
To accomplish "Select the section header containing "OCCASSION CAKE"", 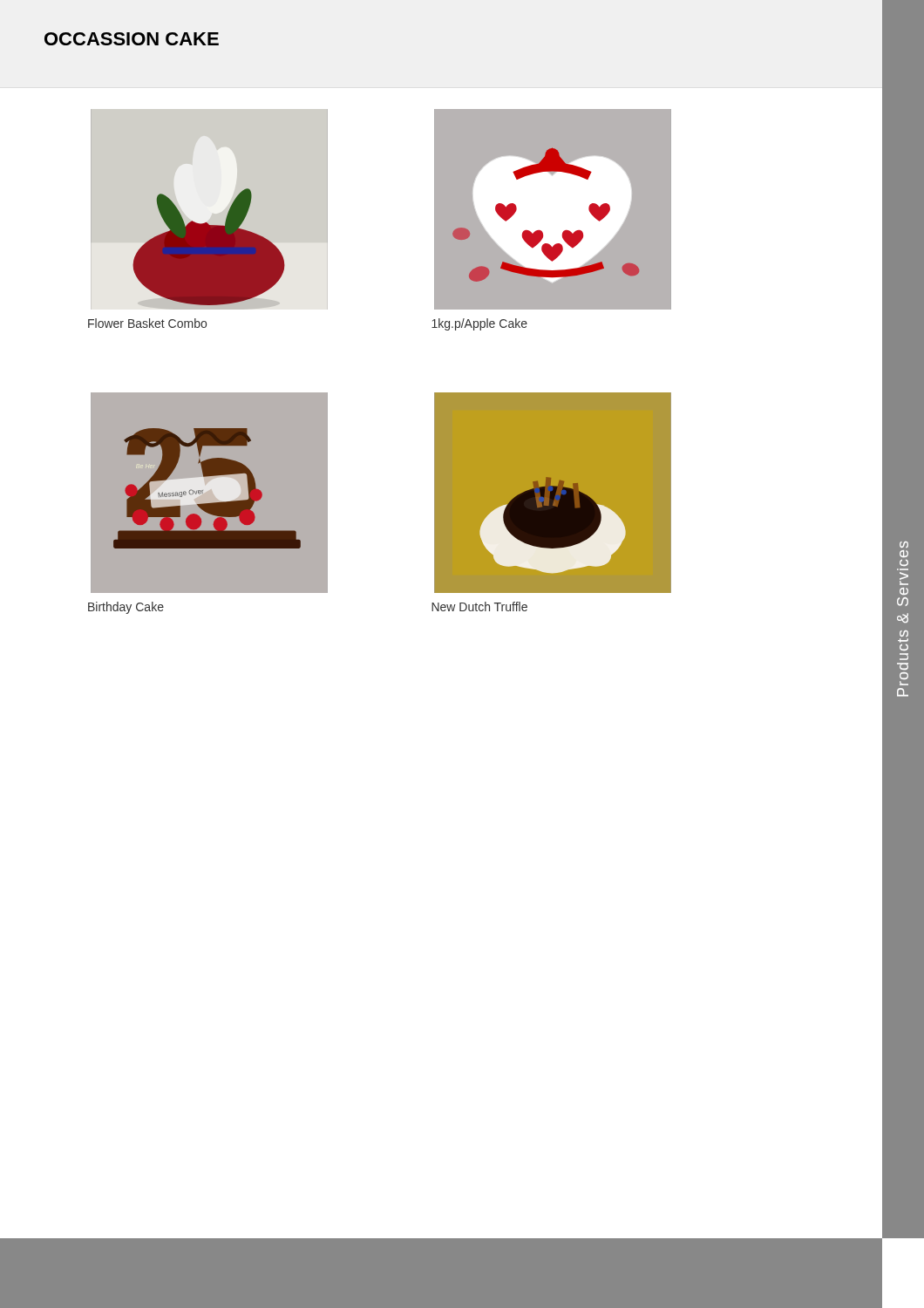I will click(131, 39).
